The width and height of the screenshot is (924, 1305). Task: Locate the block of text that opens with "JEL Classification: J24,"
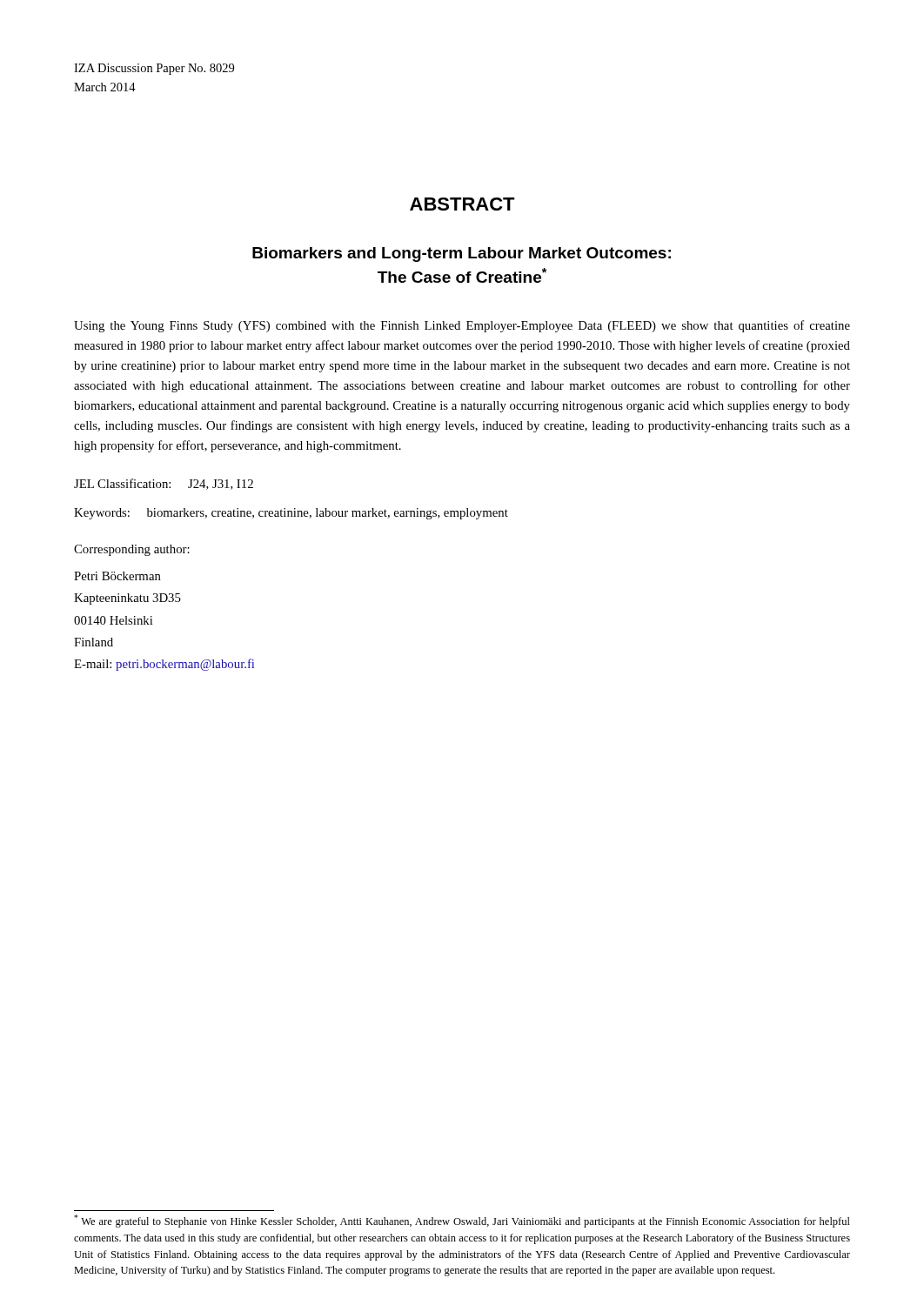click(164, 484)
